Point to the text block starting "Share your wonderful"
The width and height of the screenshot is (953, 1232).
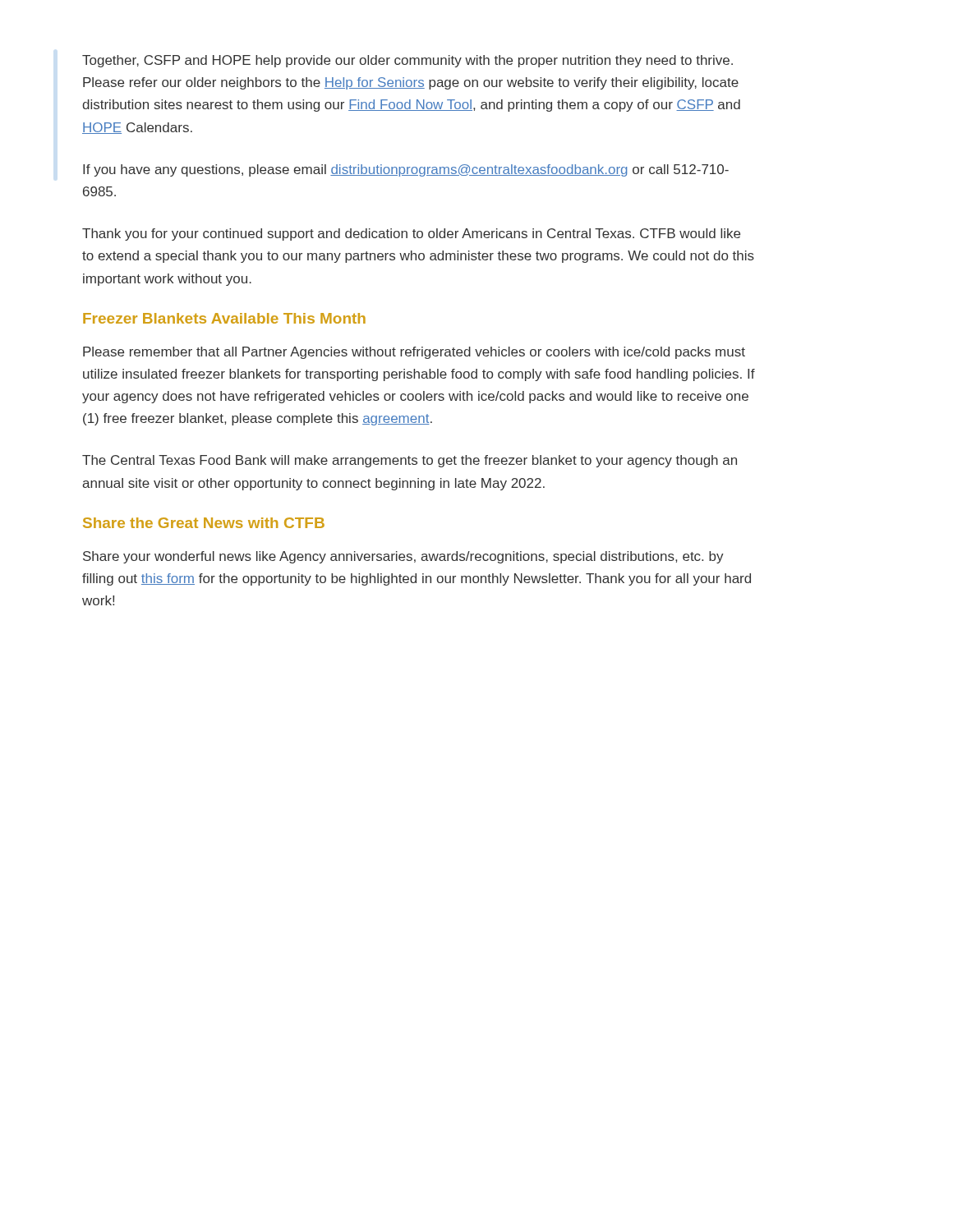click(x=417, y=579)
